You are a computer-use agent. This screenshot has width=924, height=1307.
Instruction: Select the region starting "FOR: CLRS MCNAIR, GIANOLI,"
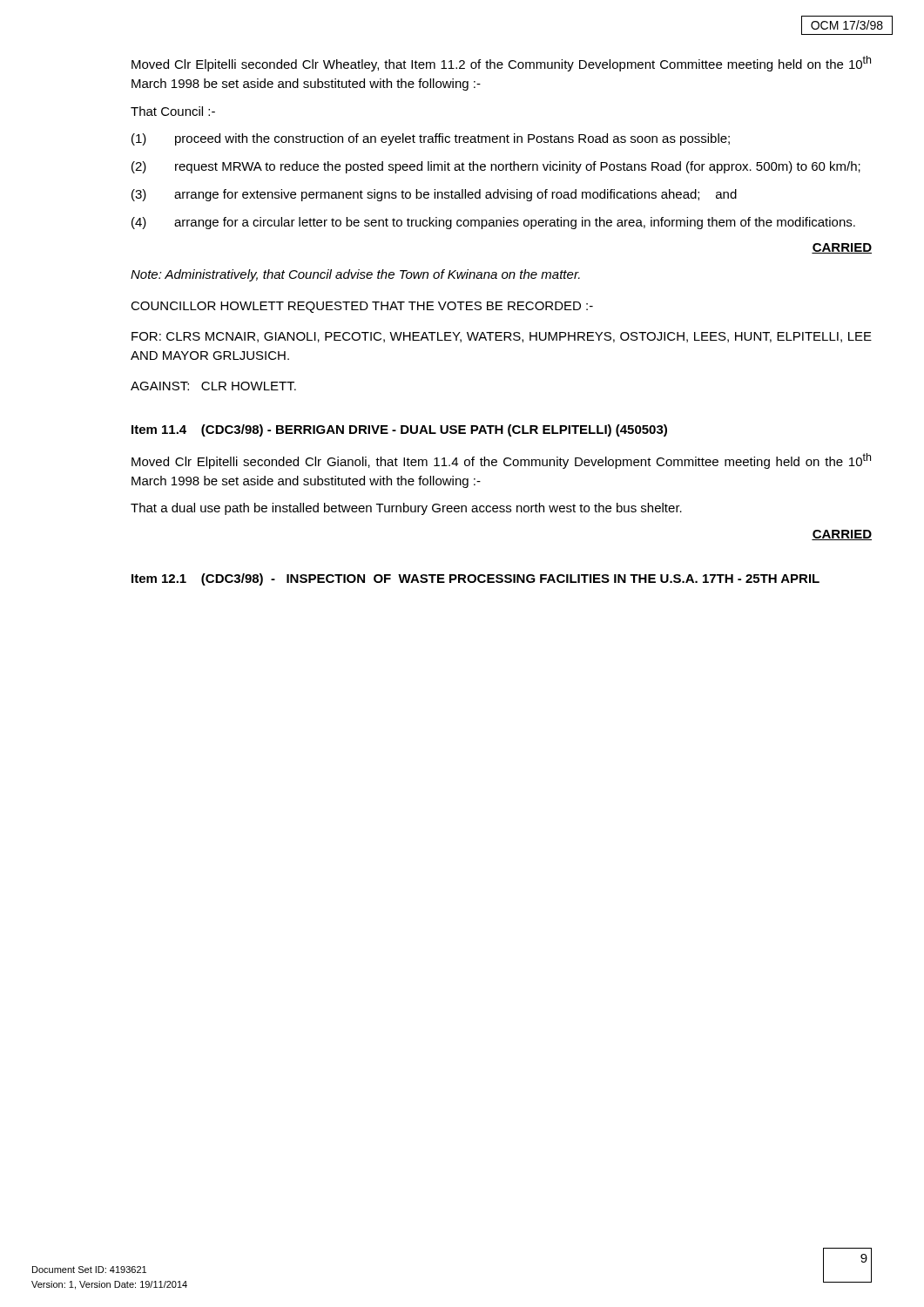coord(501,345)
